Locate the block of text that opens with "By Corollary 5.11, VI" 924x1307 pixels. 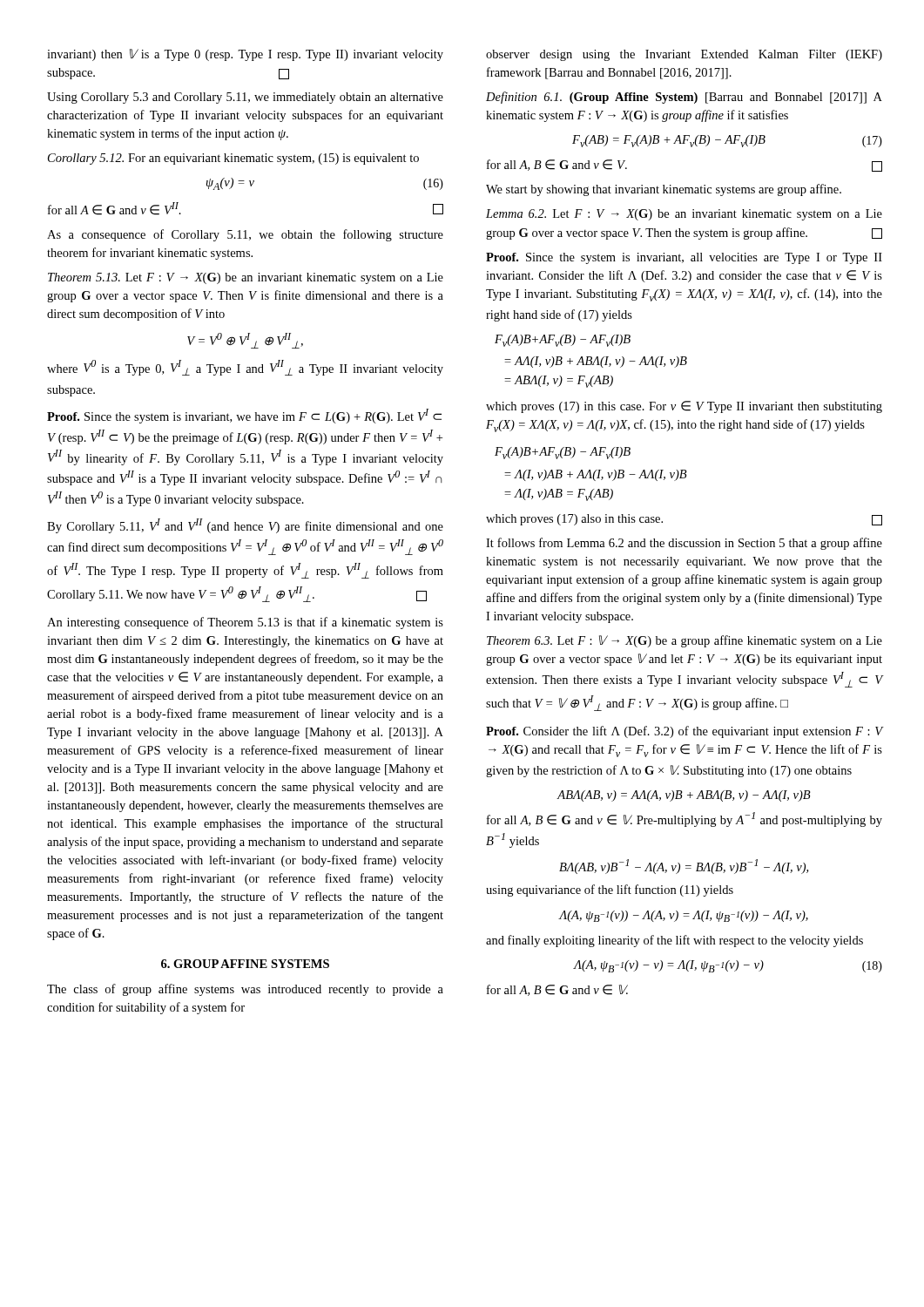point(245,561)
